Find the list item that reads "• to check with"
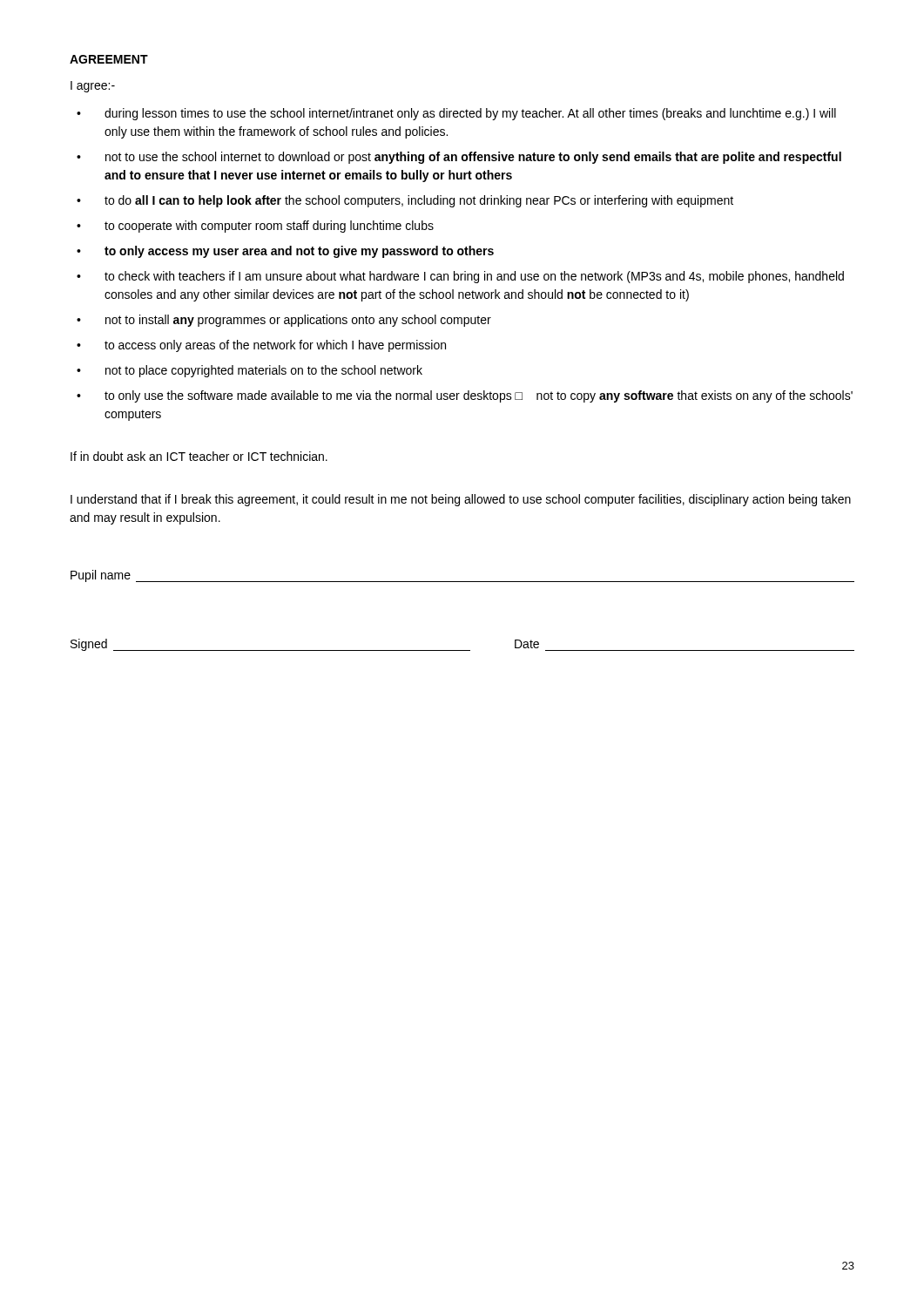Image resolution: width=924 pixels, height=1307 pixels. tap(462, 286)
